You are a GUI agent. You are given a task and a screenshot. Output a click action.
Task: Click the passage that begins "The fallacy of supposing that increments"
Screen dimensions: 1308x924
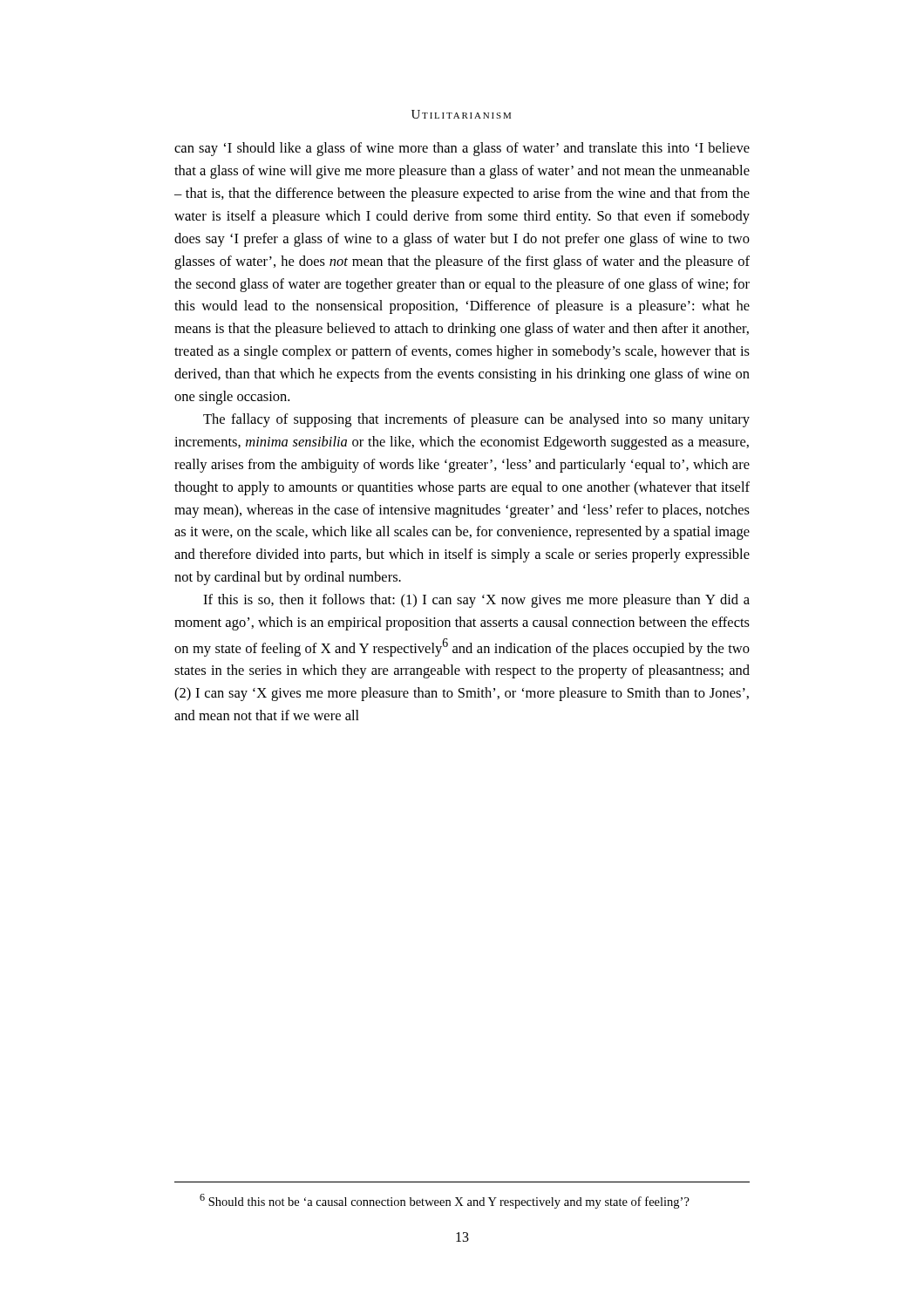[462, 498]
